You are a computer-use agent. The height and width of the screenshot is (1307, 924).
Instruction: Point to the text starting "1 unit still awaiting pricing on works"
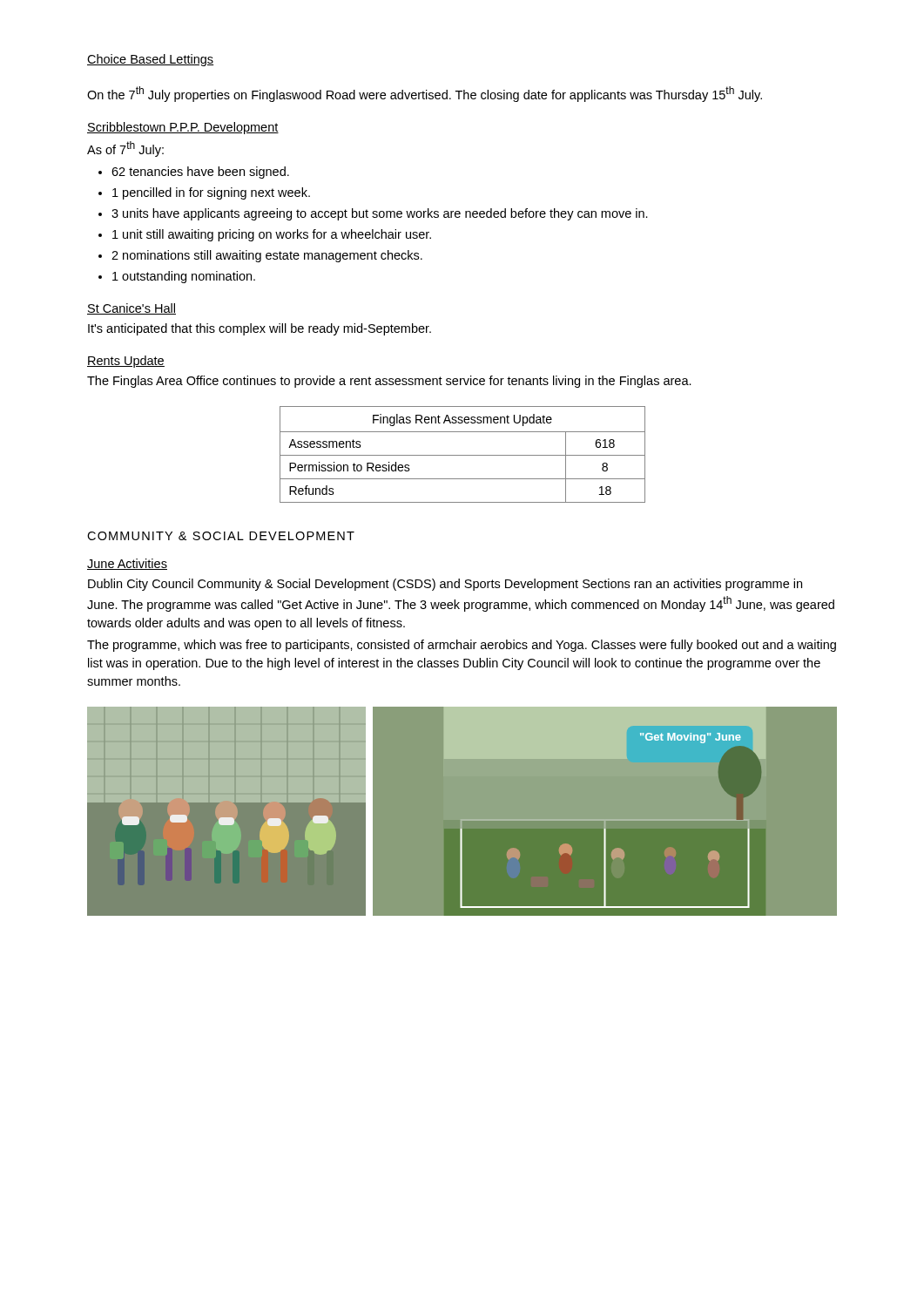(272, 234)
